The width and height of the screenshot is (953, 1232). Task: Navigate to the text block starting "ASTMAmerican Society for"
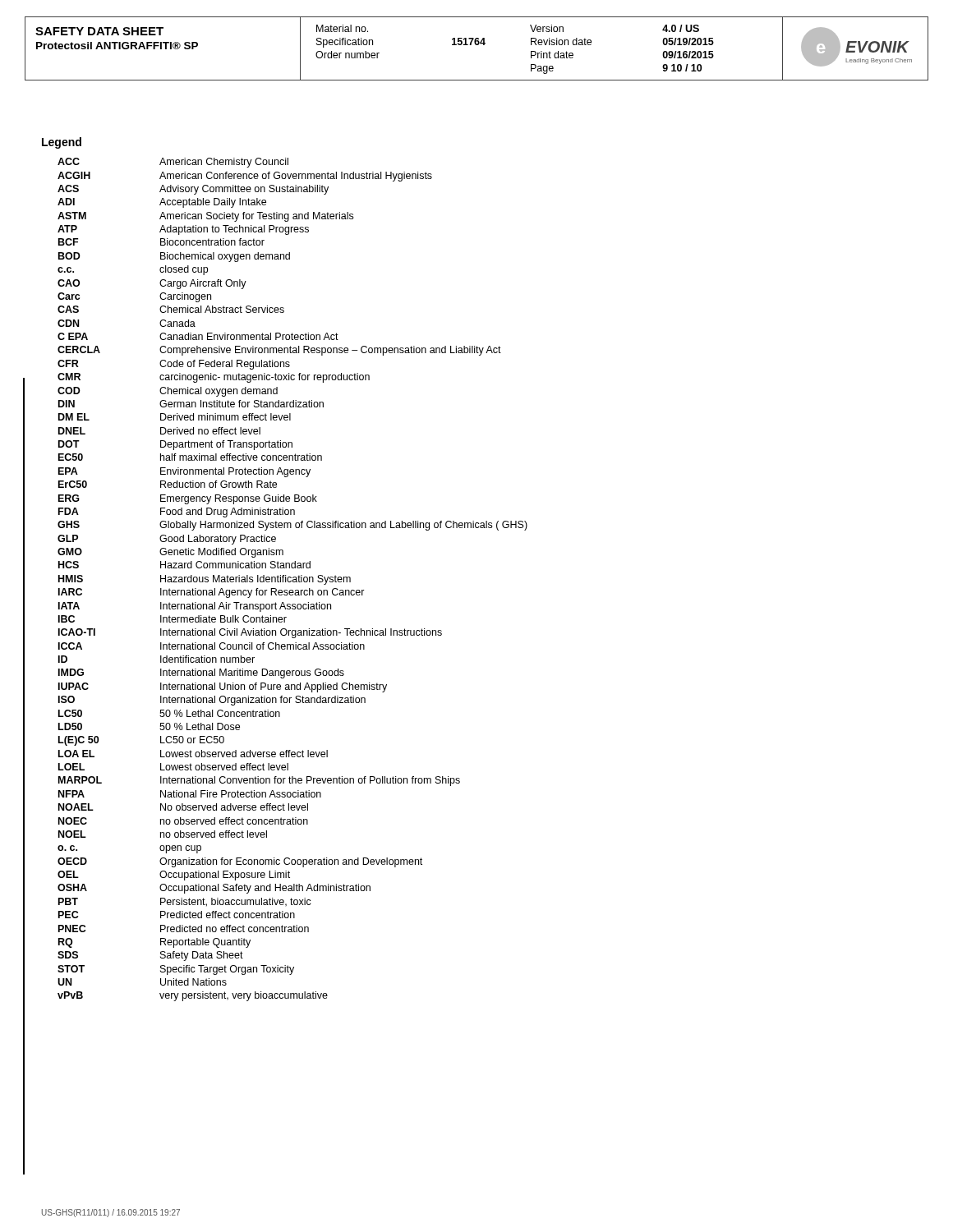[205, 217]
